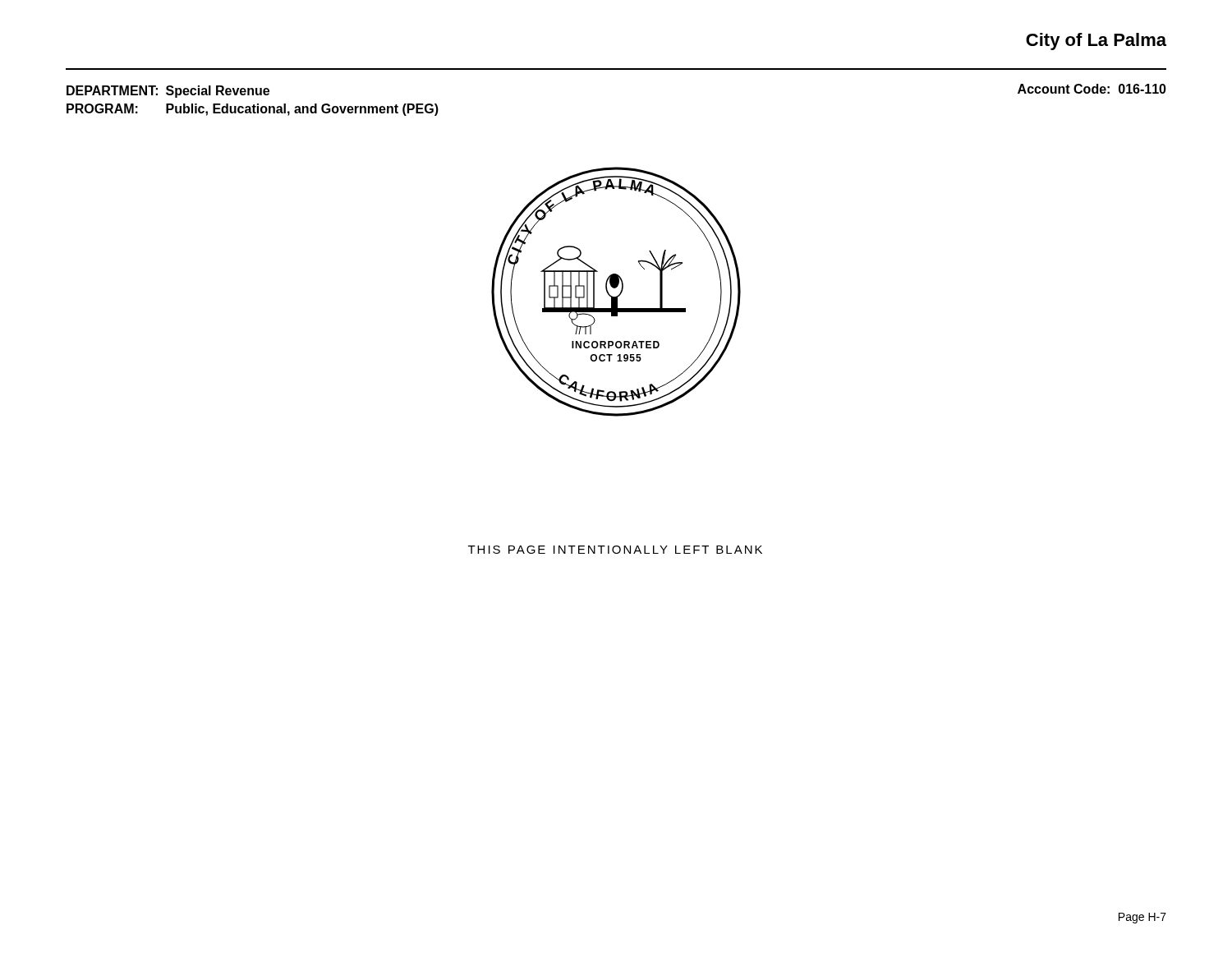The image size is (1232, 953).
Task: Select the element starting "DEPARTMENT: Special Revenue PROGRAM: Public, Educational,"
Action: 255,100
